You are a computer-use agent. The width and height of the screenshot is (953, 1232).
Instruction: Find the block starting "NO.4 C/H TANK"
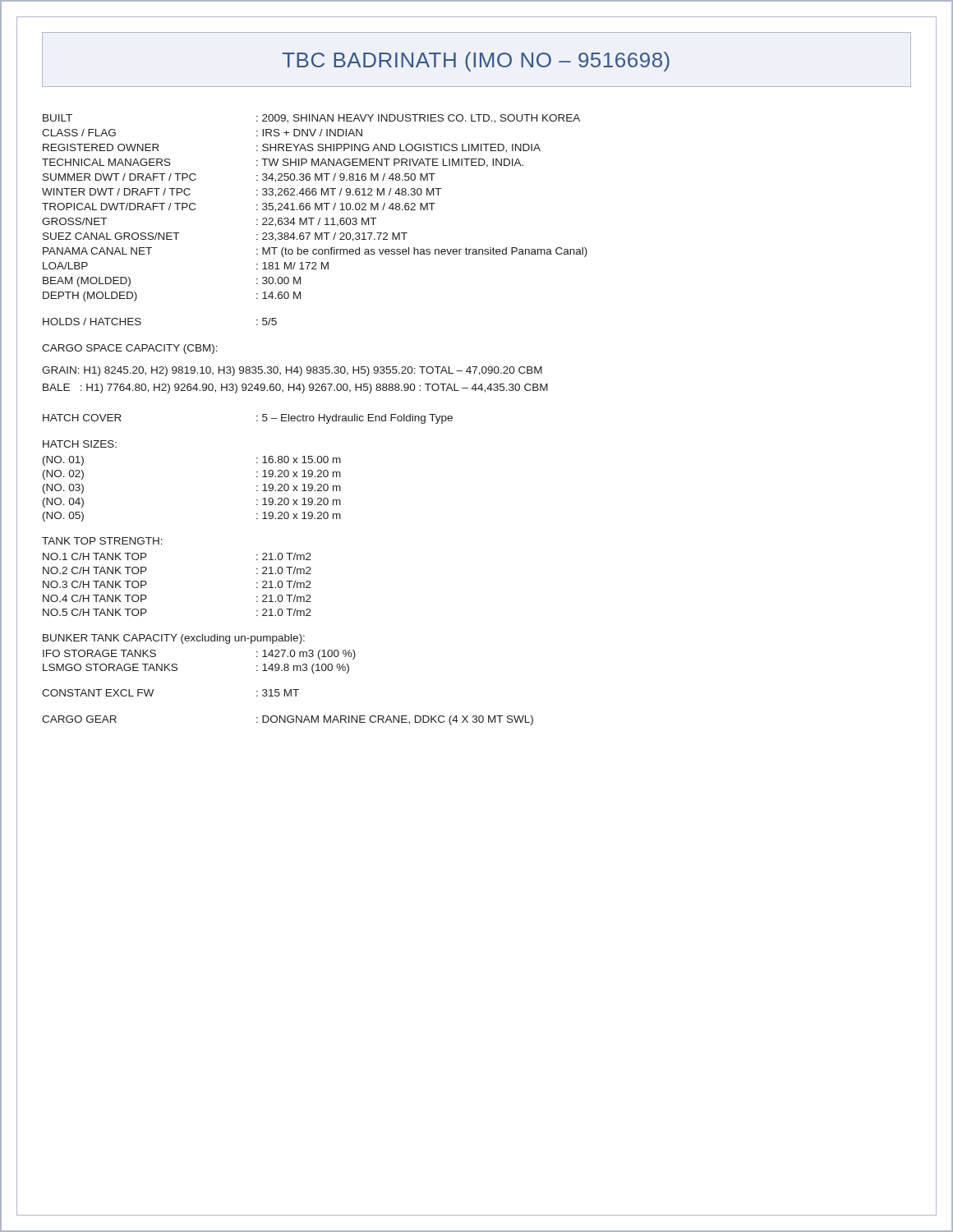tap(100, 599)
